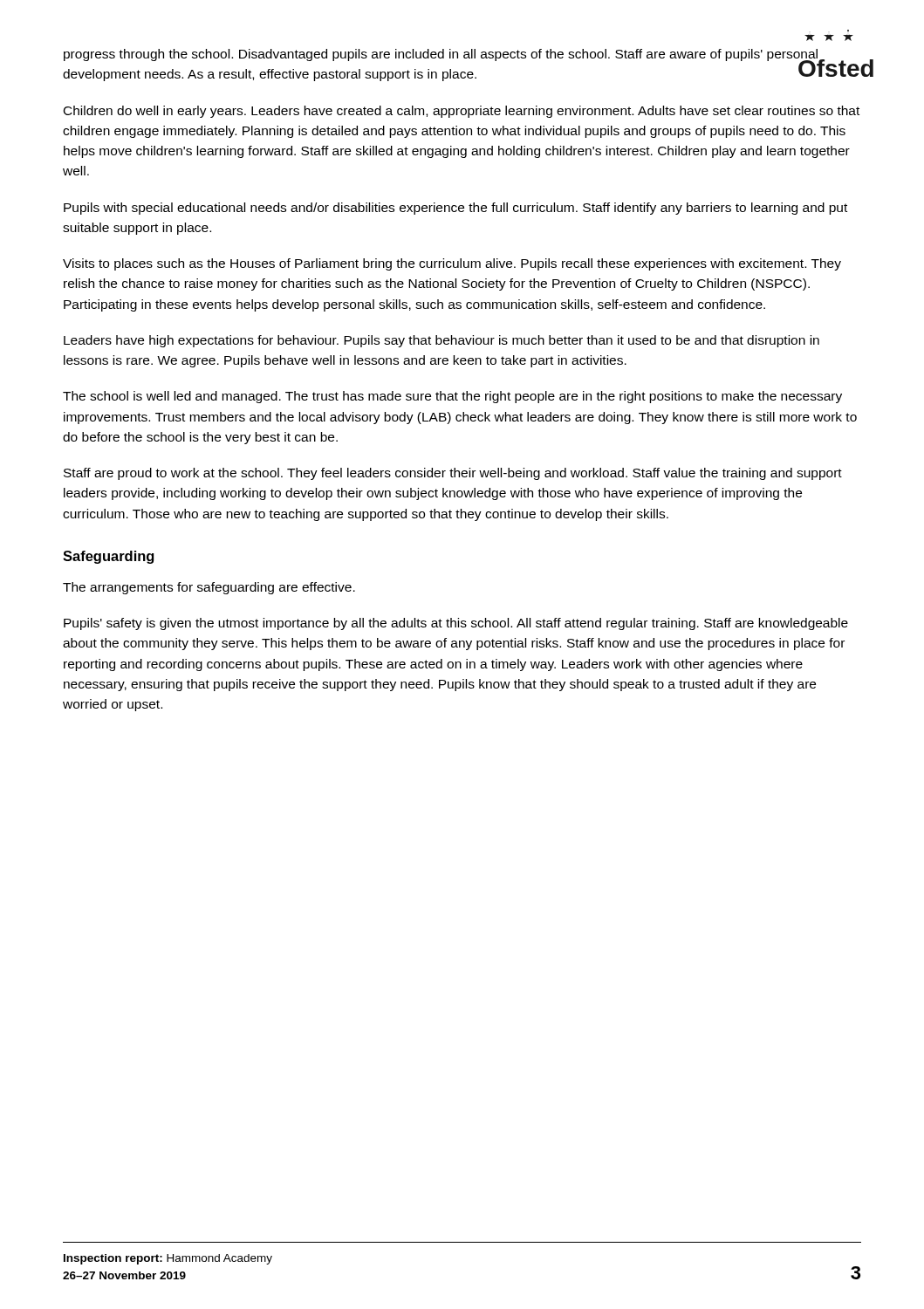Screen dimensions: 1309x924
Task: Point to the text block starting "Children do well in early years. Leaders have"
Action: tap(461, 140)
